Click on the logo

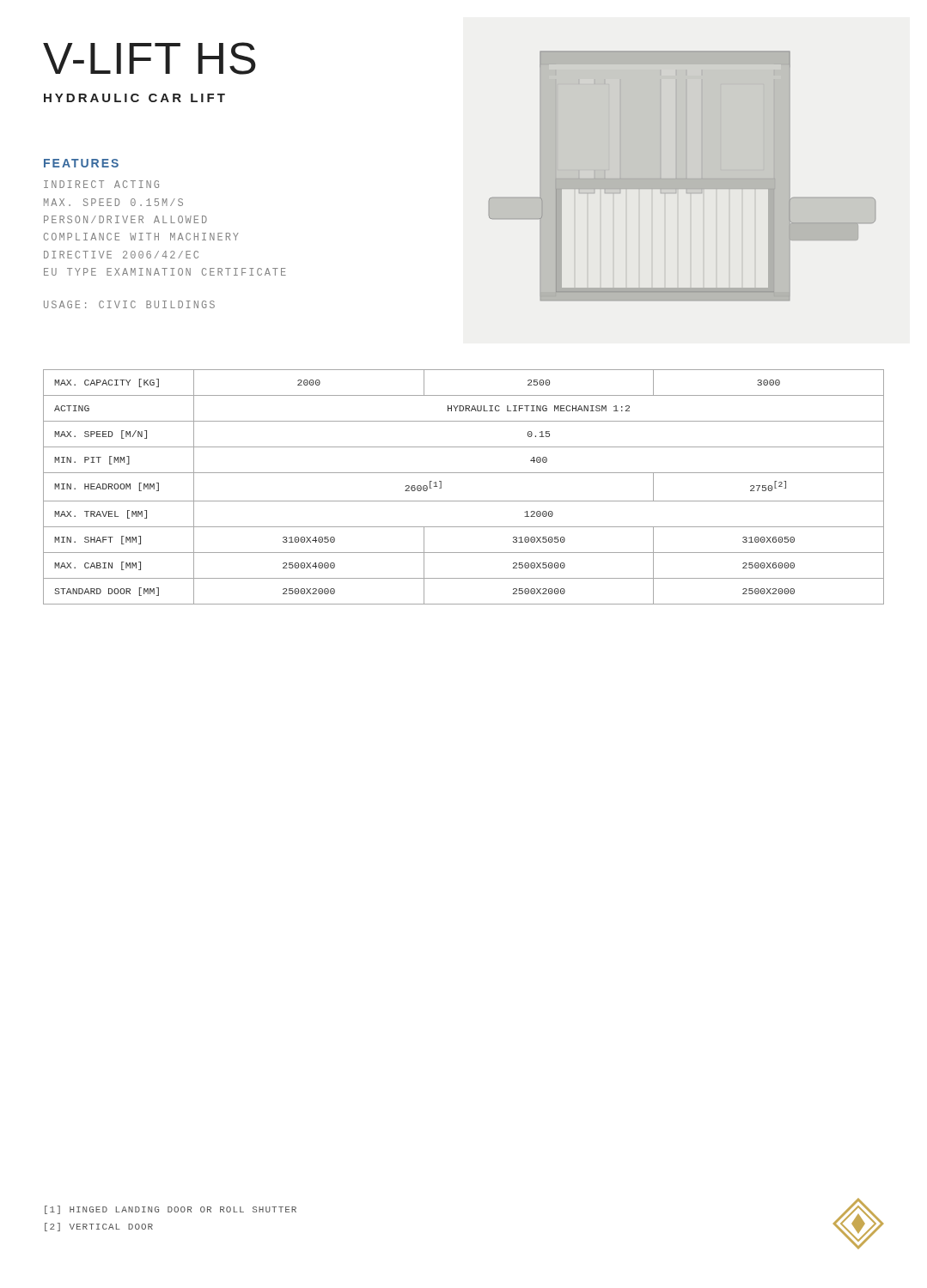(858, 1224)
